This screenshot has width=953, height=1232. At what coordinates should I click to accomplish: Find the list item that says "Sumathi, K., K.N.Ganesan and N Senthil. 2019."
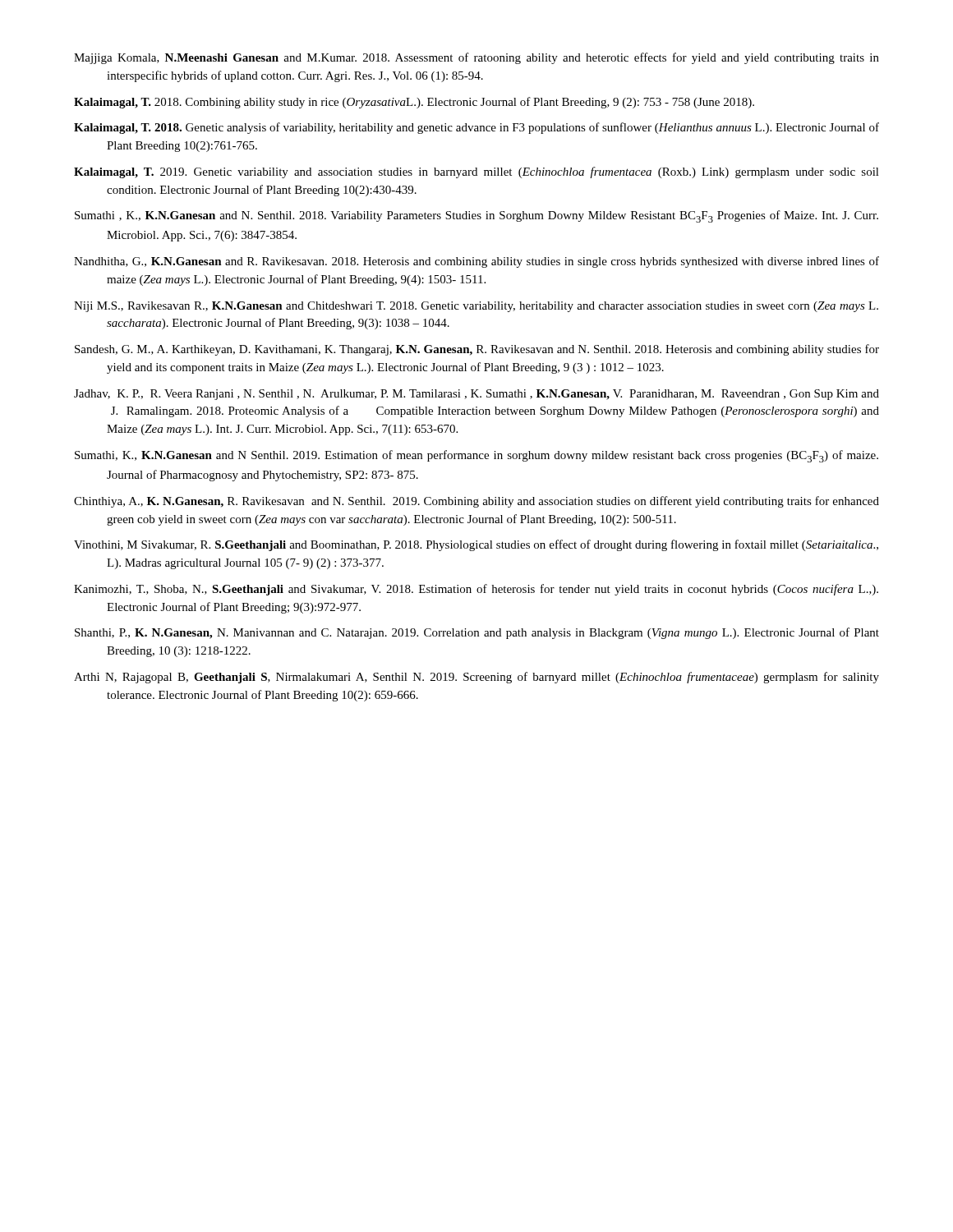pyautogui.click(x=476, y=465)
